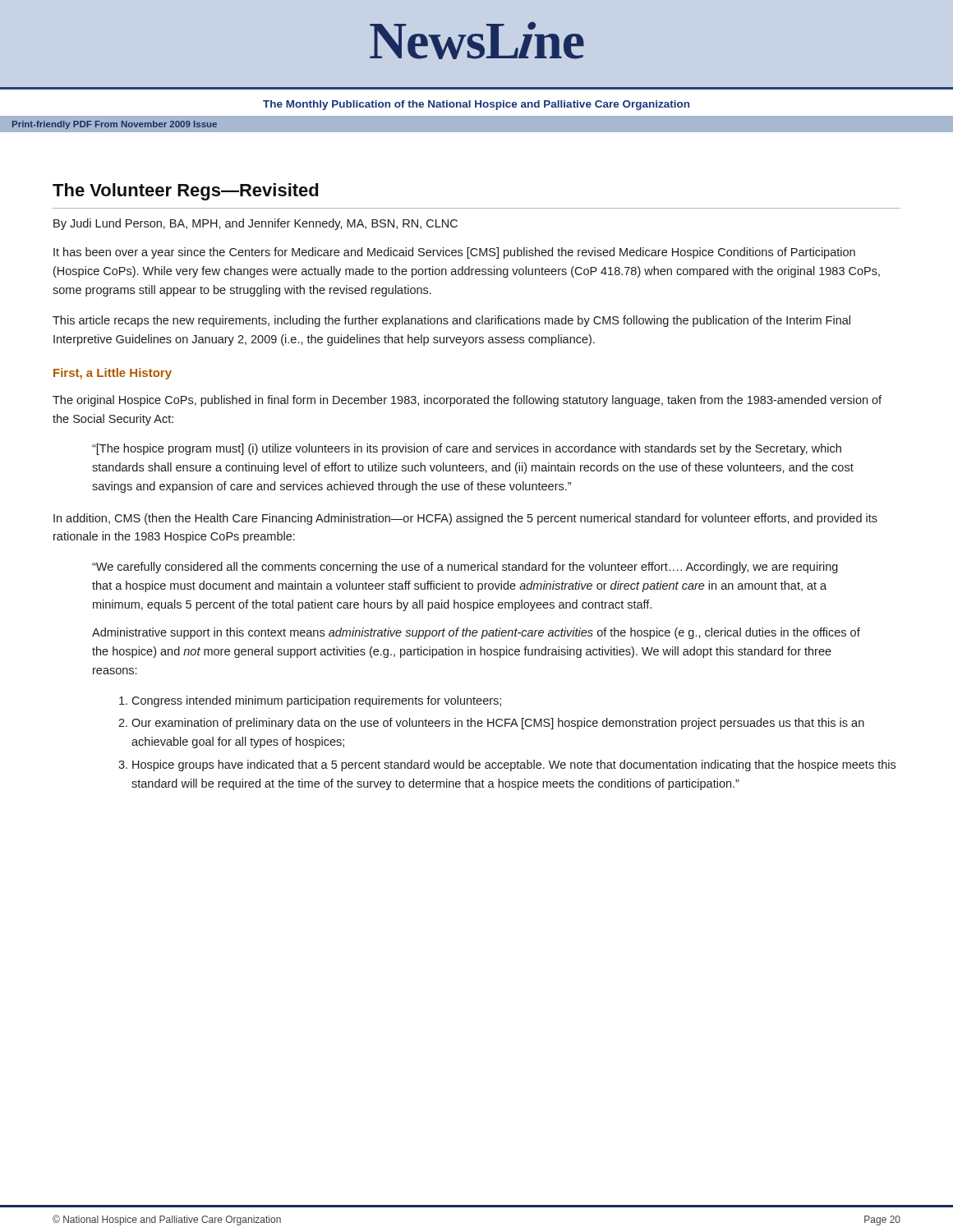Find the logo
The image size is (953, 1232).
tap(476, 45)
